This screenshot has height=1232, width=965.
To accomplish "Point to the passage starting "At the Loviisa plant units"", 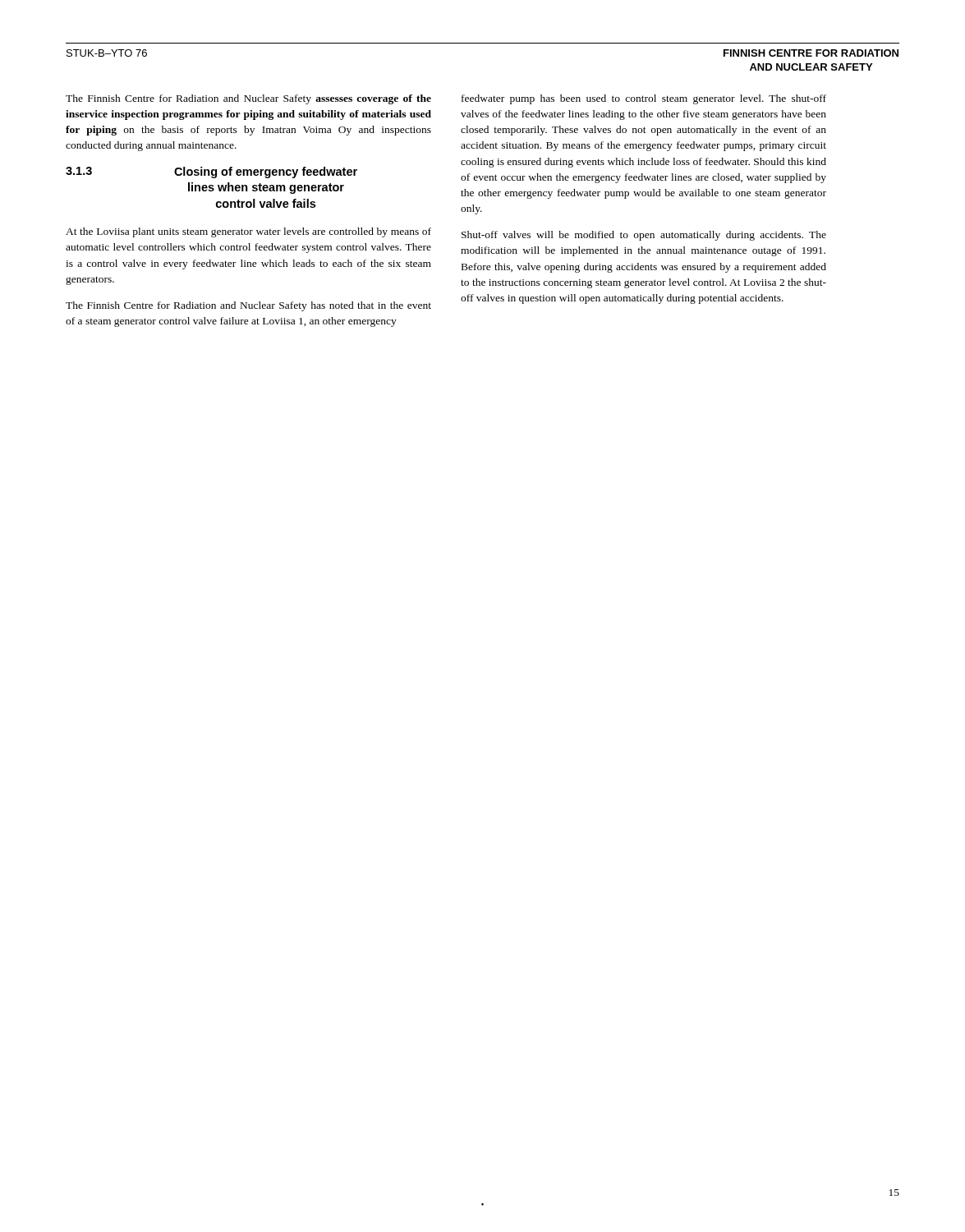I will pos(248,255).
